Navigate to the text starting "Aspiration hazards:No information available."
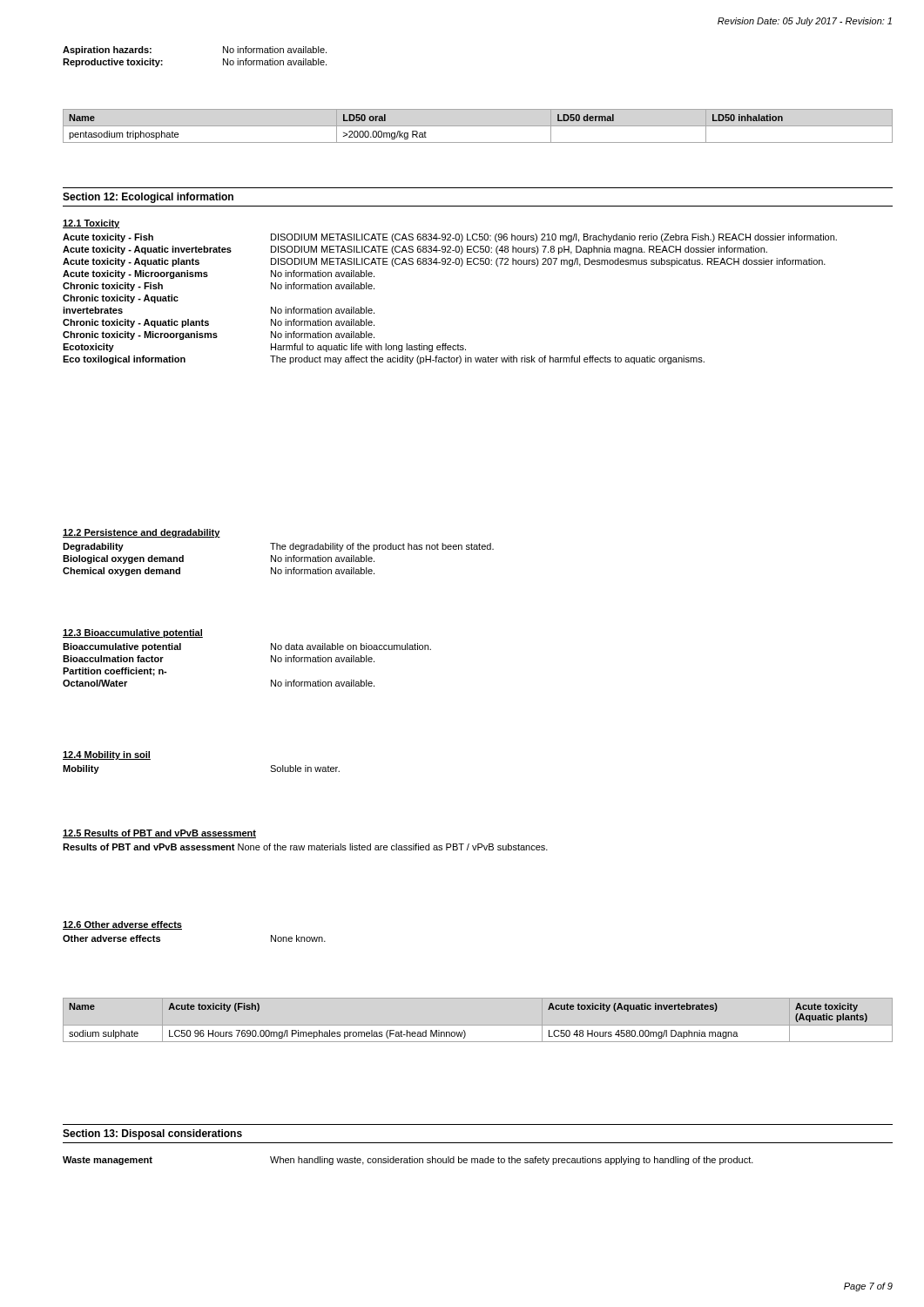This screenshot has width=924, height=1307. (96, 50)
